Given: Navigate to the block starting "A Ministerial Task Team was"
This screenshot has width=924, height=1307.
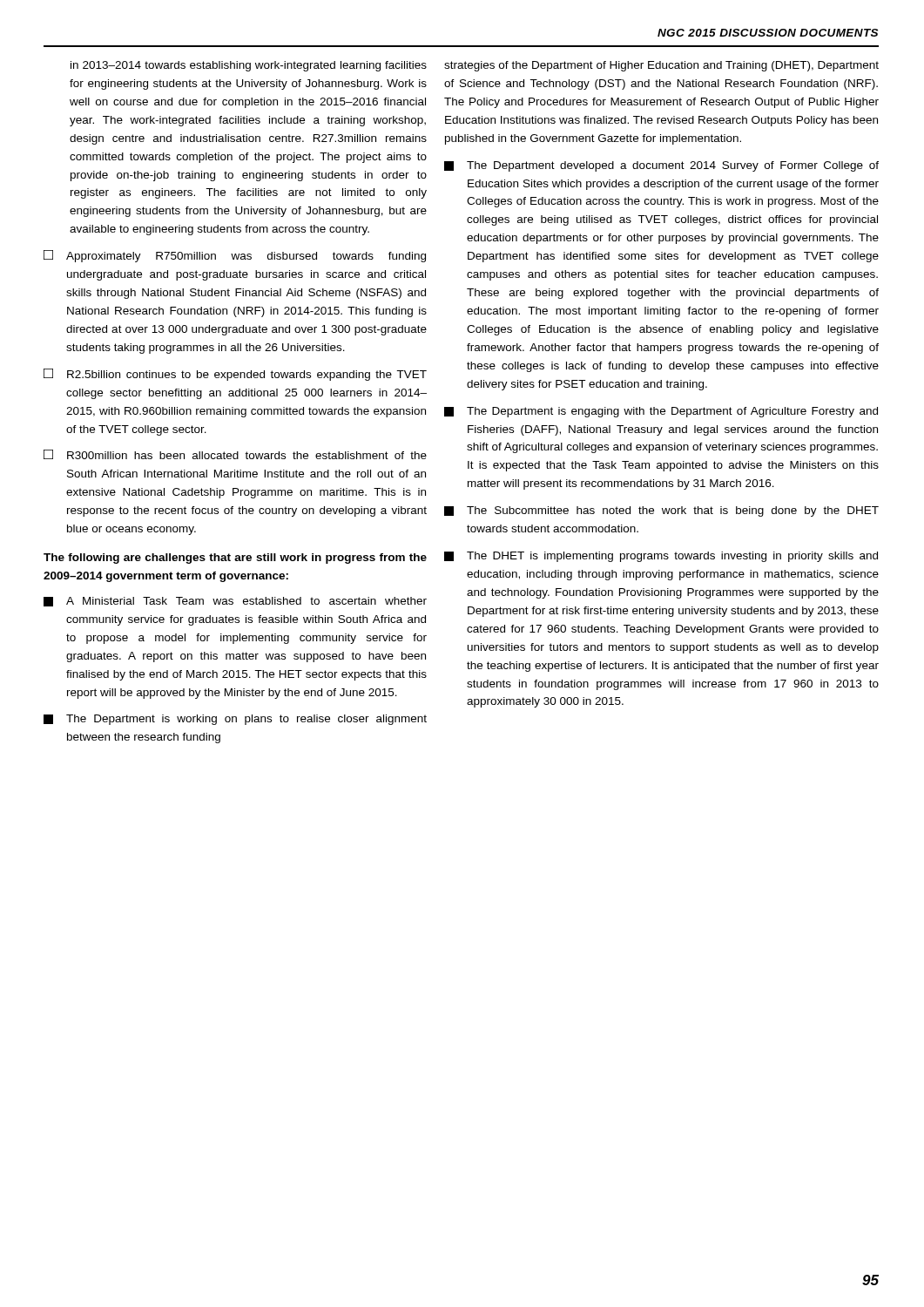Looking at the screenshot, I should click(x=235, y=647).
